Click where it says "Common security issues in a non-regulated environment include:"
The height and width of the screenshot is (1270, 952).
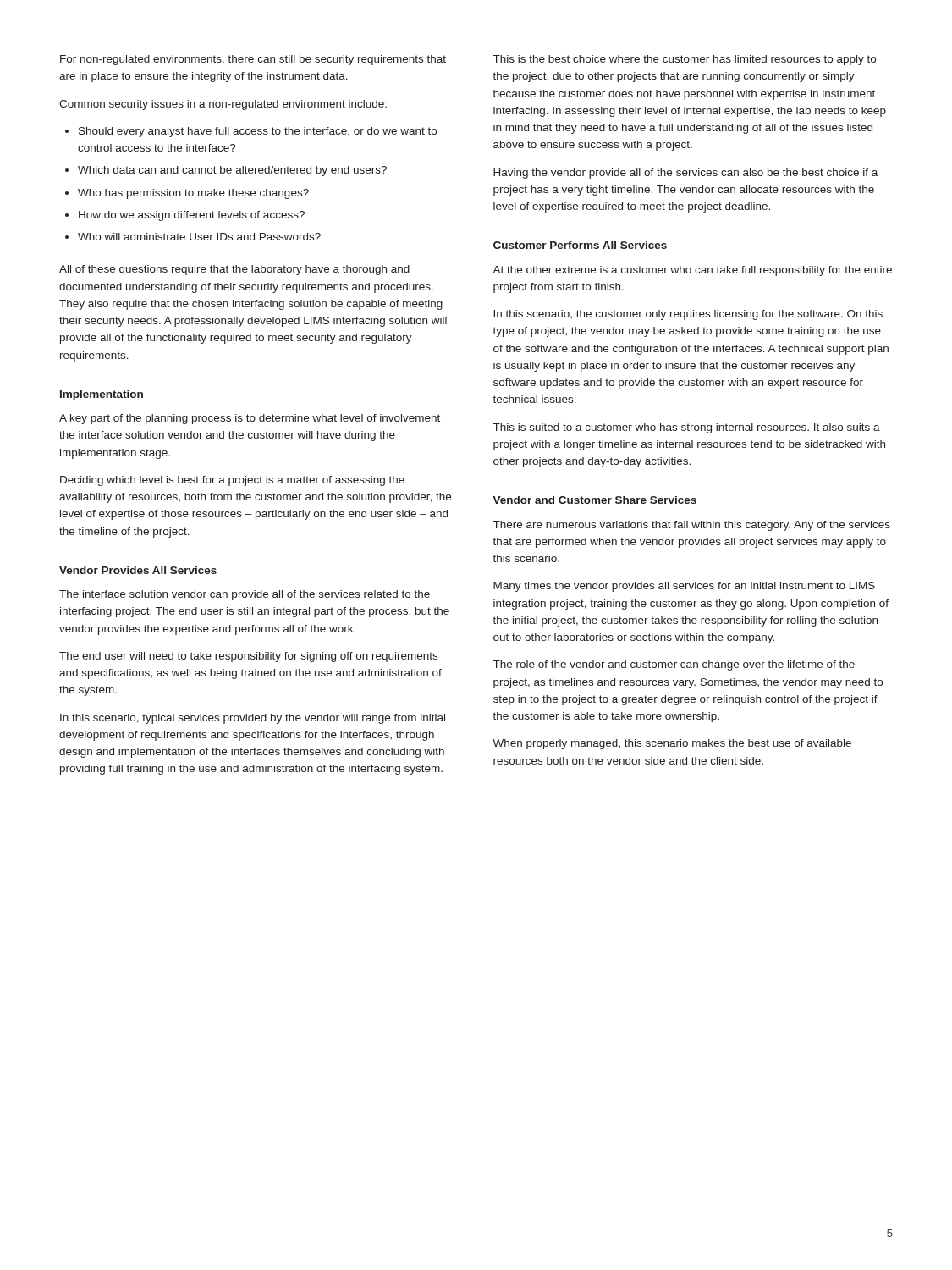click(259, 104)
